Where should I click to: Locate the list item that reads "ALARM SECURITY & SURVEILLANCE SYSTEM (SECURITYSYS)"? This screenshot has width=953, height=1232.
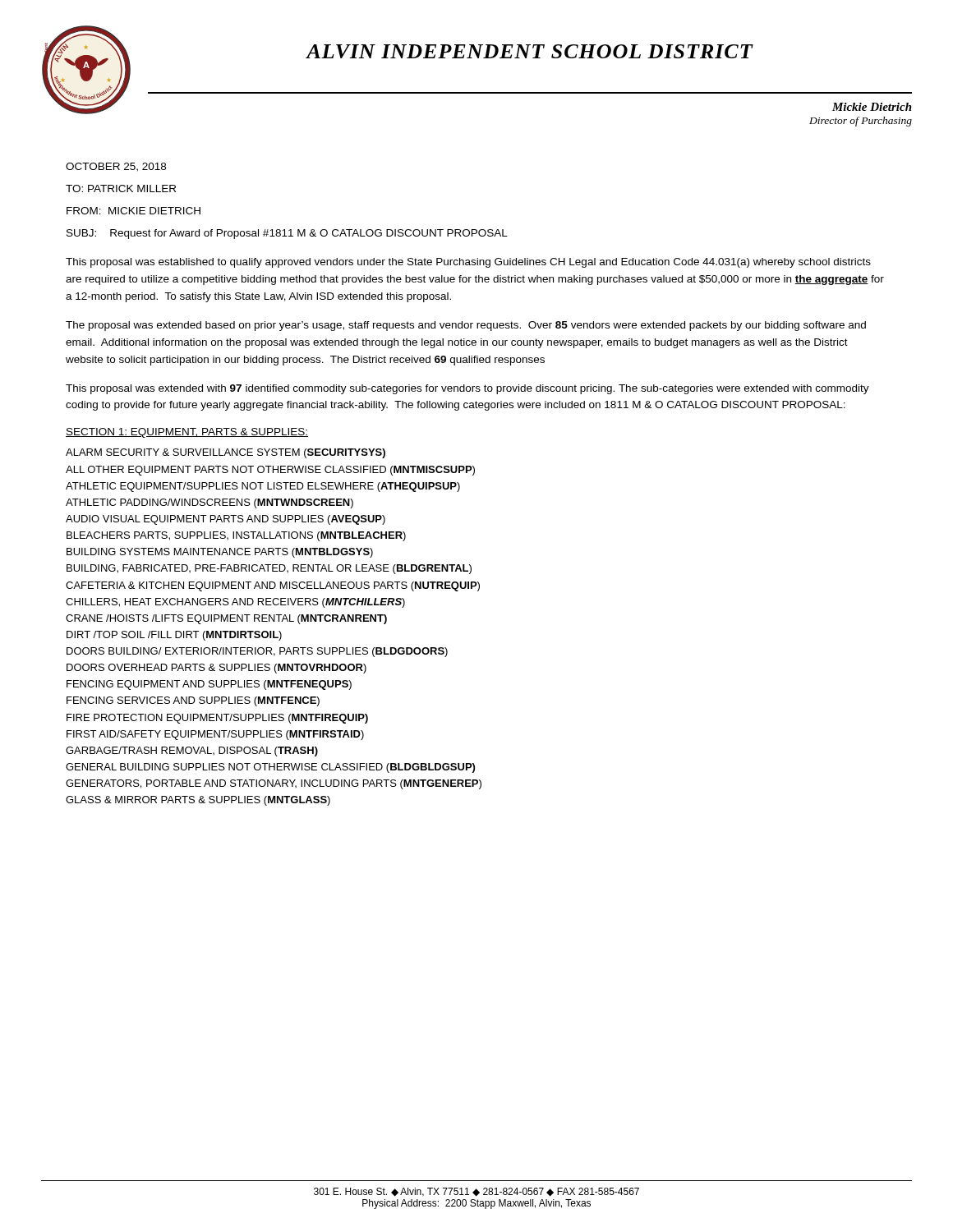pos(226,452)
